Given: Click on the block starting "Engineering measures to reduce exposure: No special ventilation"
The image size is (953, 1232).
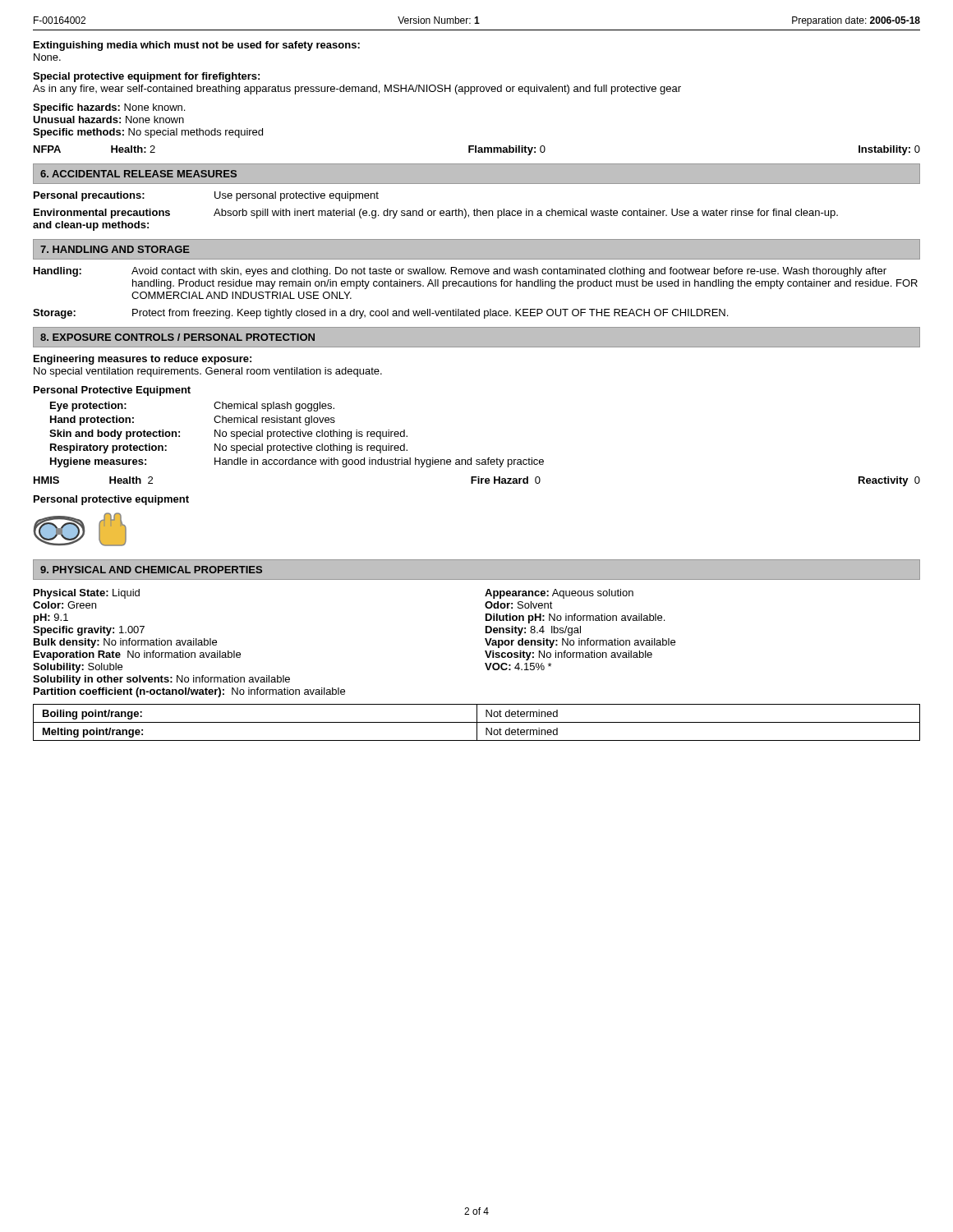Looking at the screenshot, I should 208,365.
